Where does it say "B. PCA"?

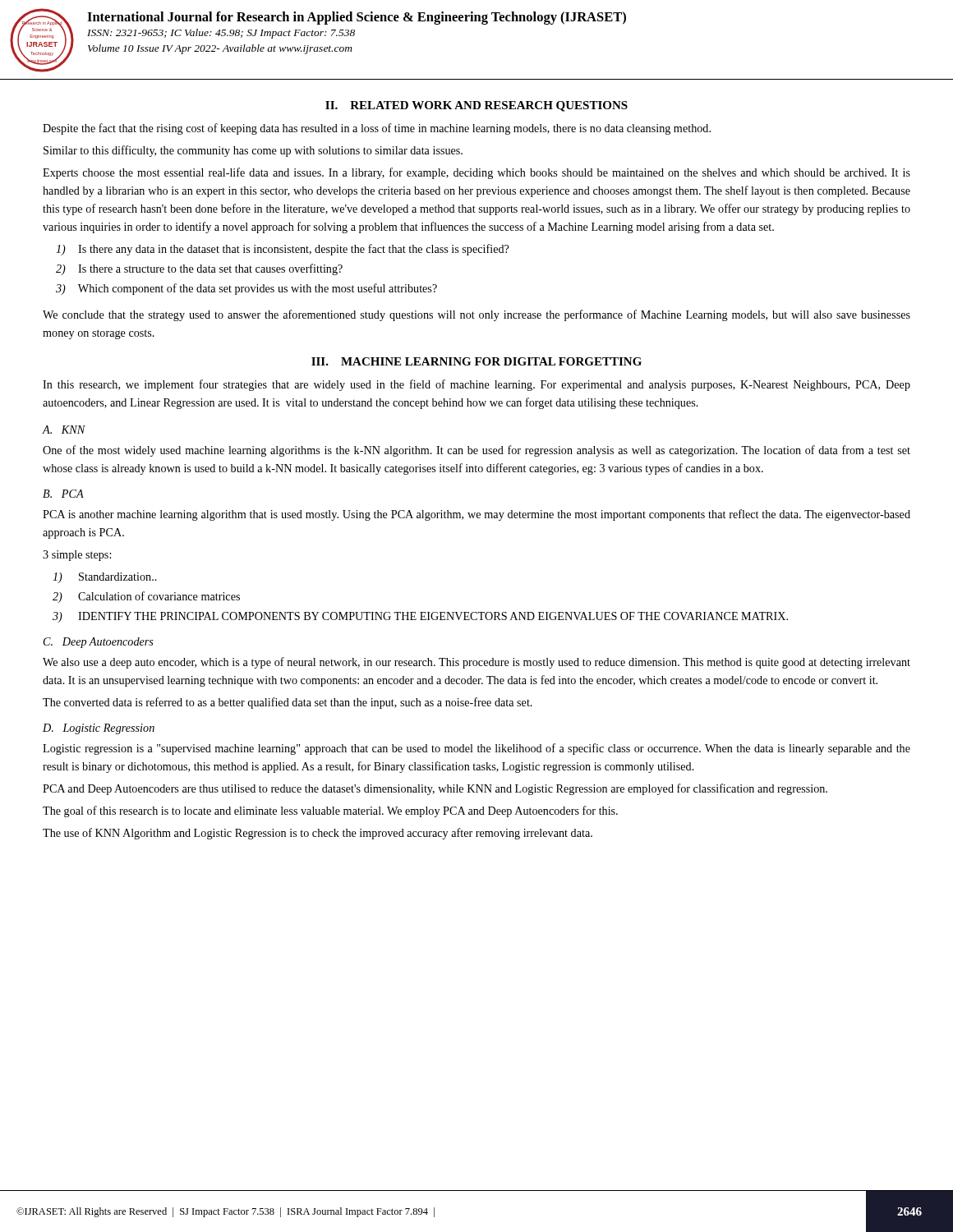(x=63, y=494)
